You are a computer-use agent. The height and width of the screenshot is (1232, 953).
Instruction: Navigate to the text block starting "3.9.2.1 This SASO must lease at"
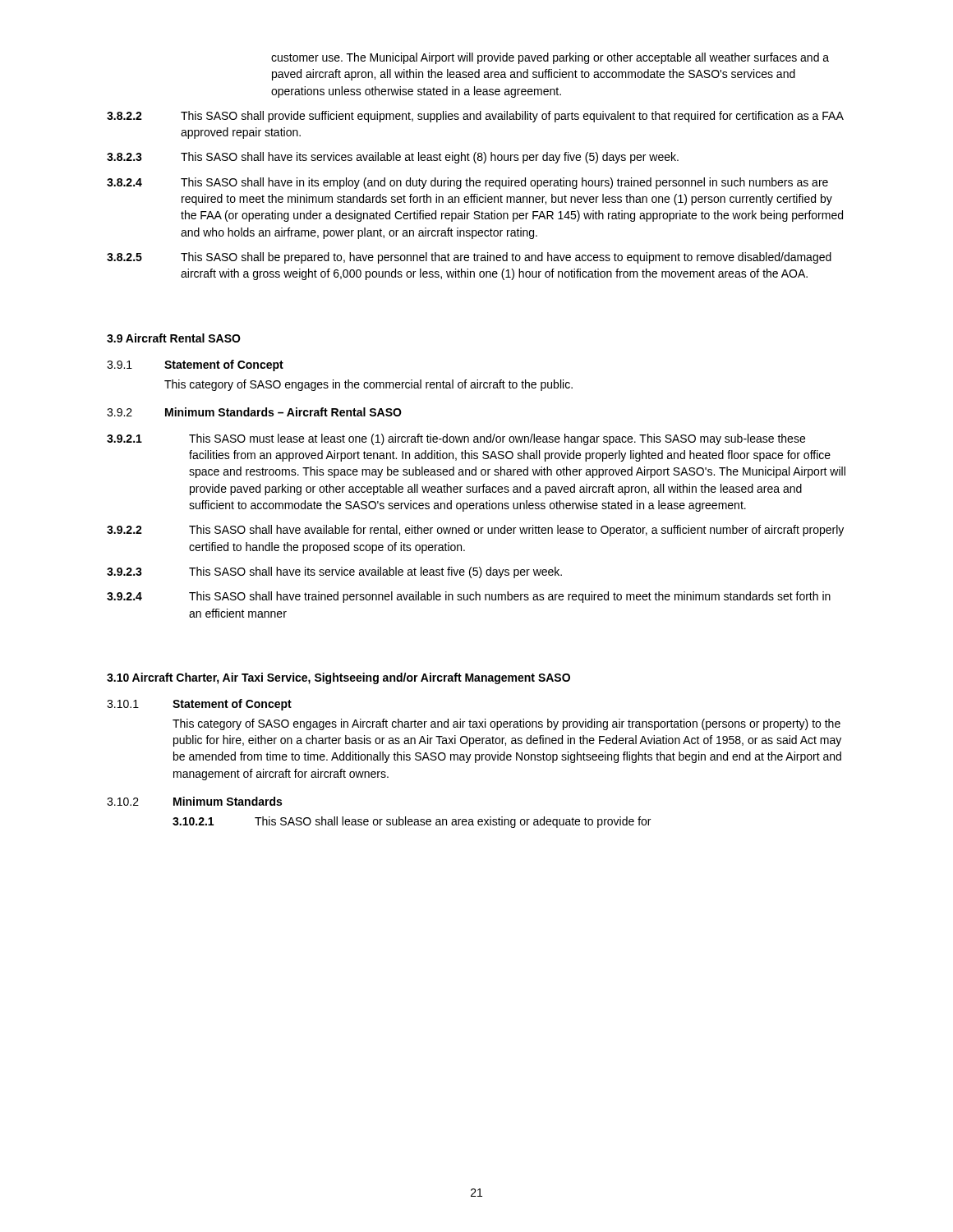tap(476, 472)
